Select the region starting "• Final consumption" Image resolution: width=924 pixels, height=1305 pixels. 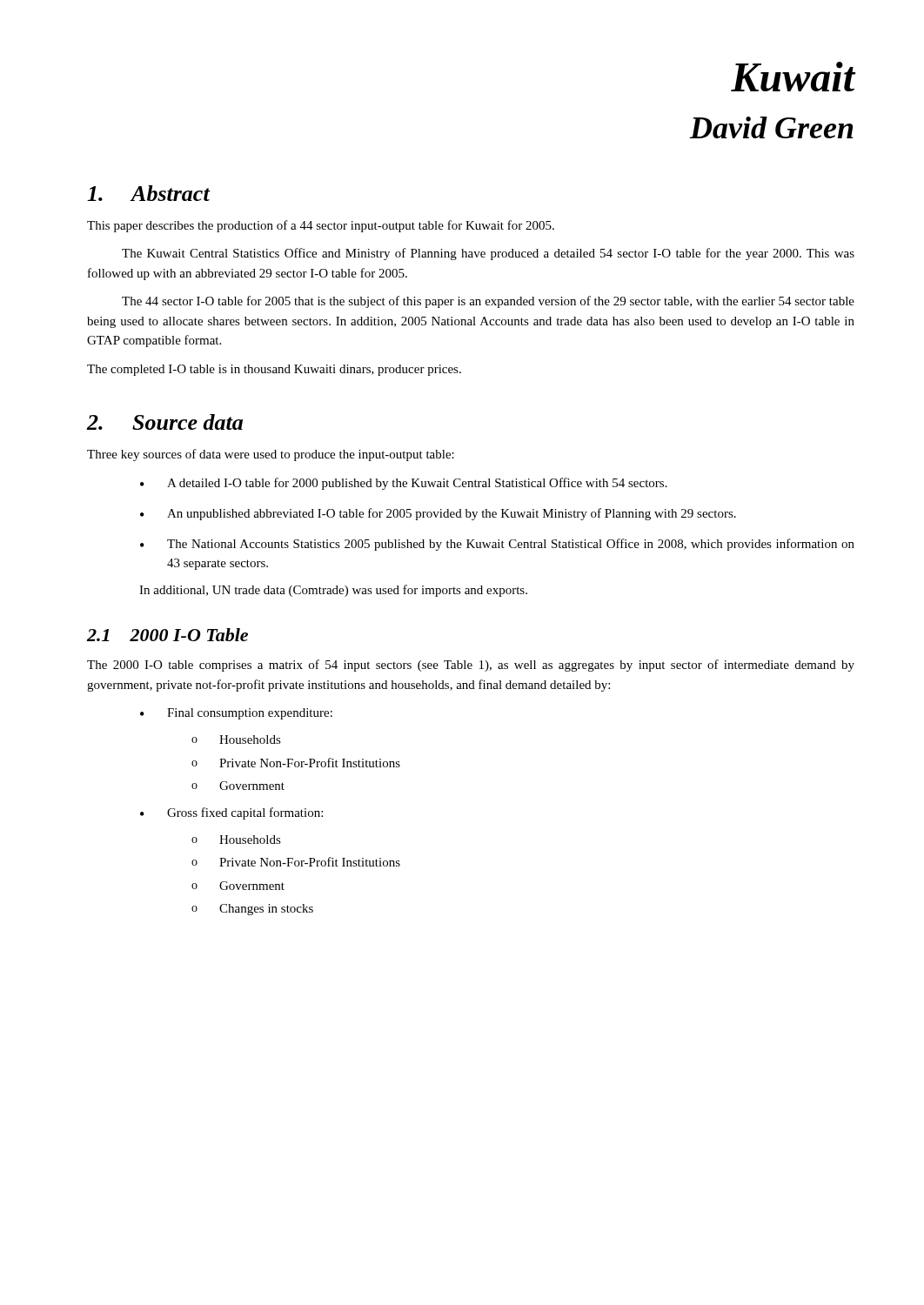click(x=236, y=714)
